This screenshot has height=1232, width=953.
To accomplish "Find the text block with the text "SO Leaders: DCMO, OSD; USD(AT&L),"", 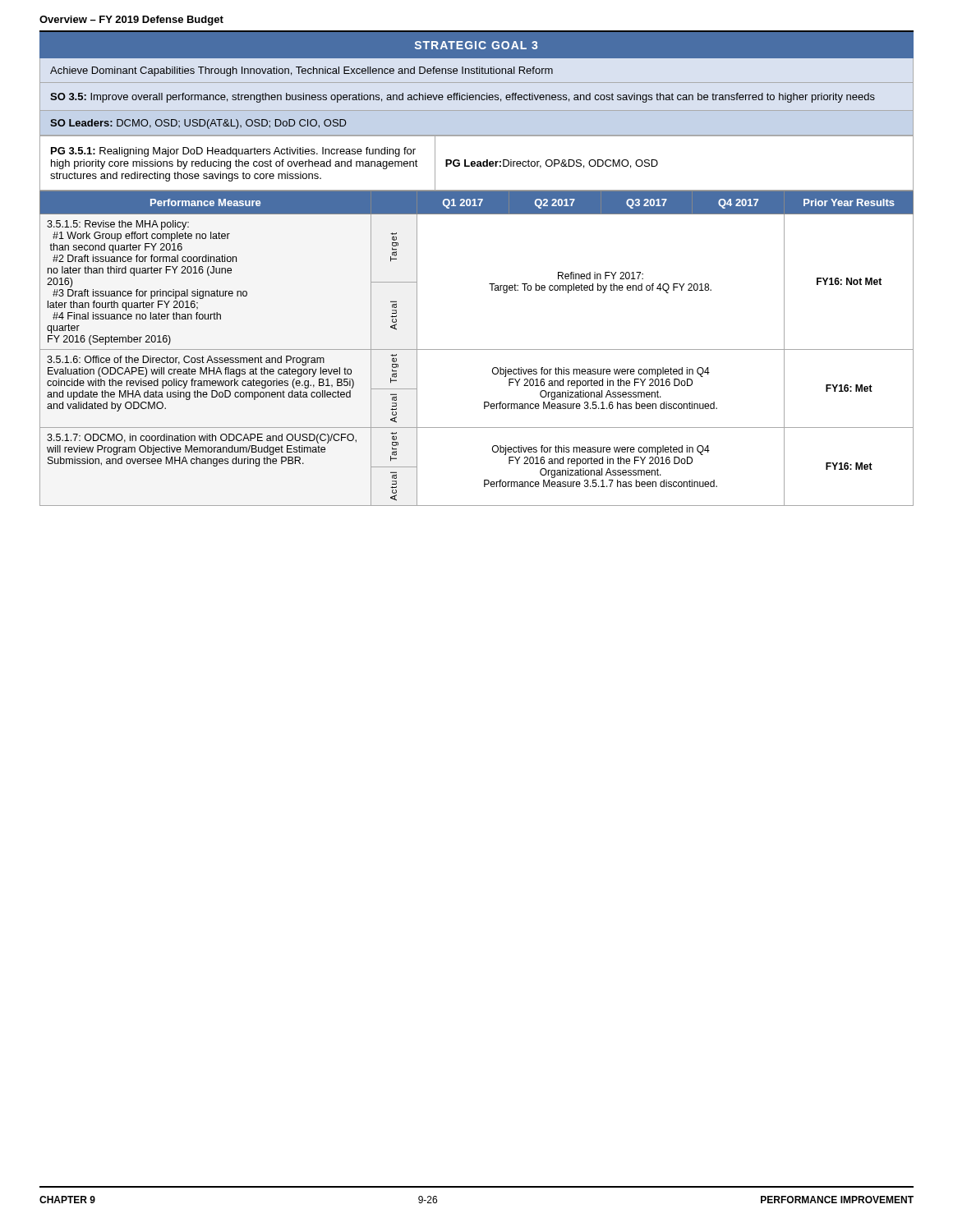I will click(x=198, y=123).
